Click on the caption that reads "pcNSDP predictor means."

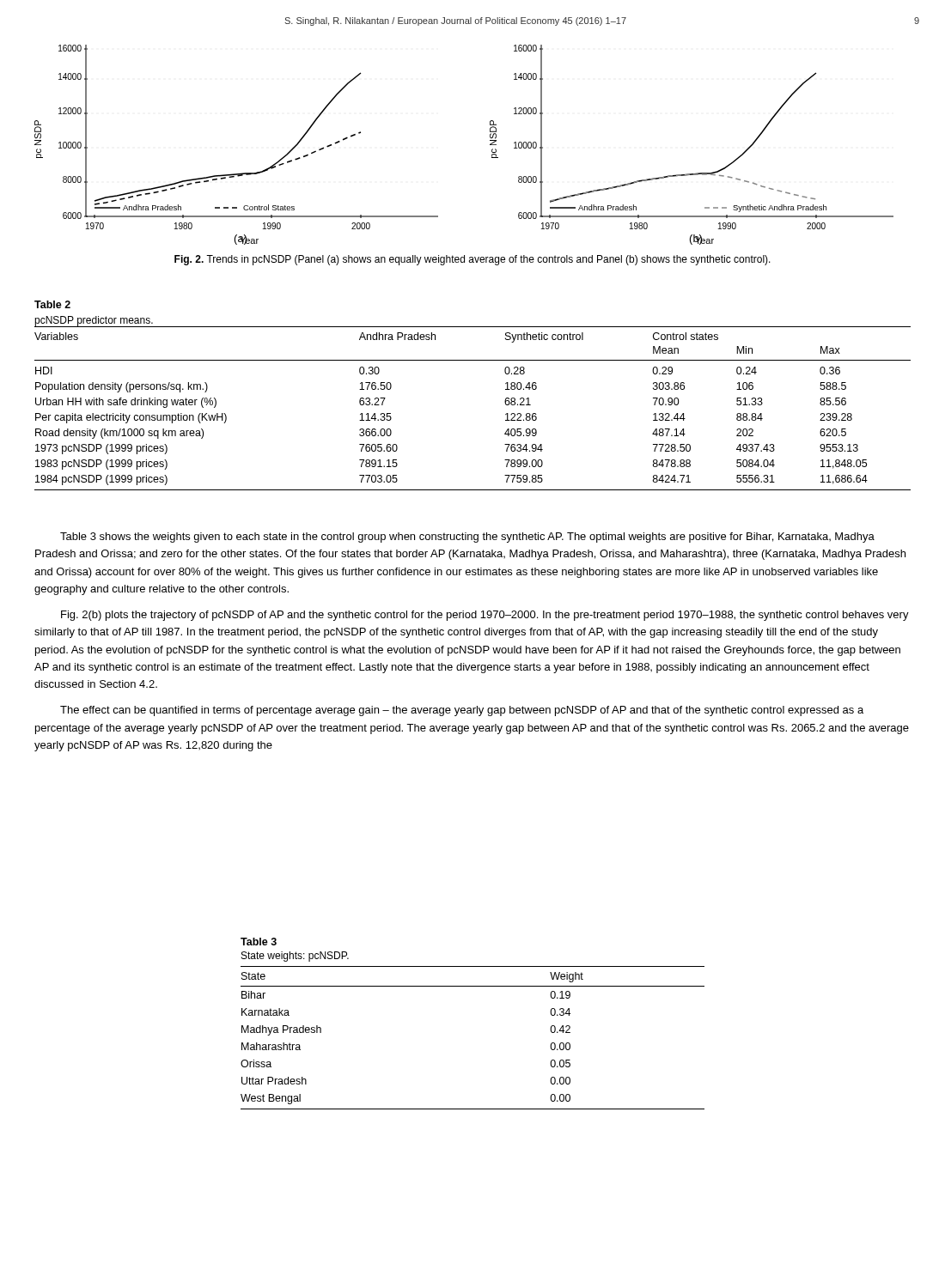click(x=94, y=320)
